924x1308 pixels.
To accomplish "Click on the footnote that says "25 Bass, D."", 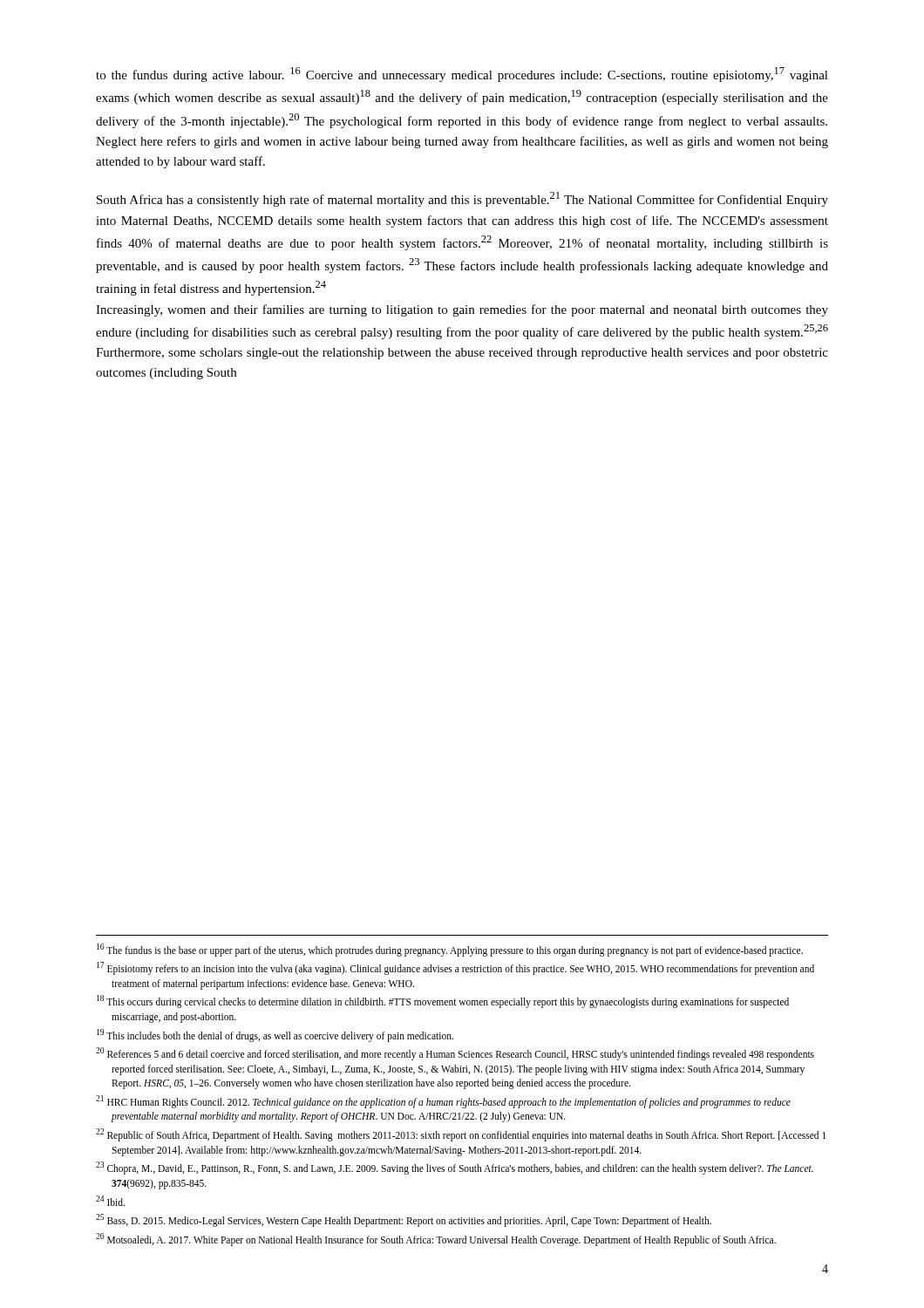I will coord(404,1219).
